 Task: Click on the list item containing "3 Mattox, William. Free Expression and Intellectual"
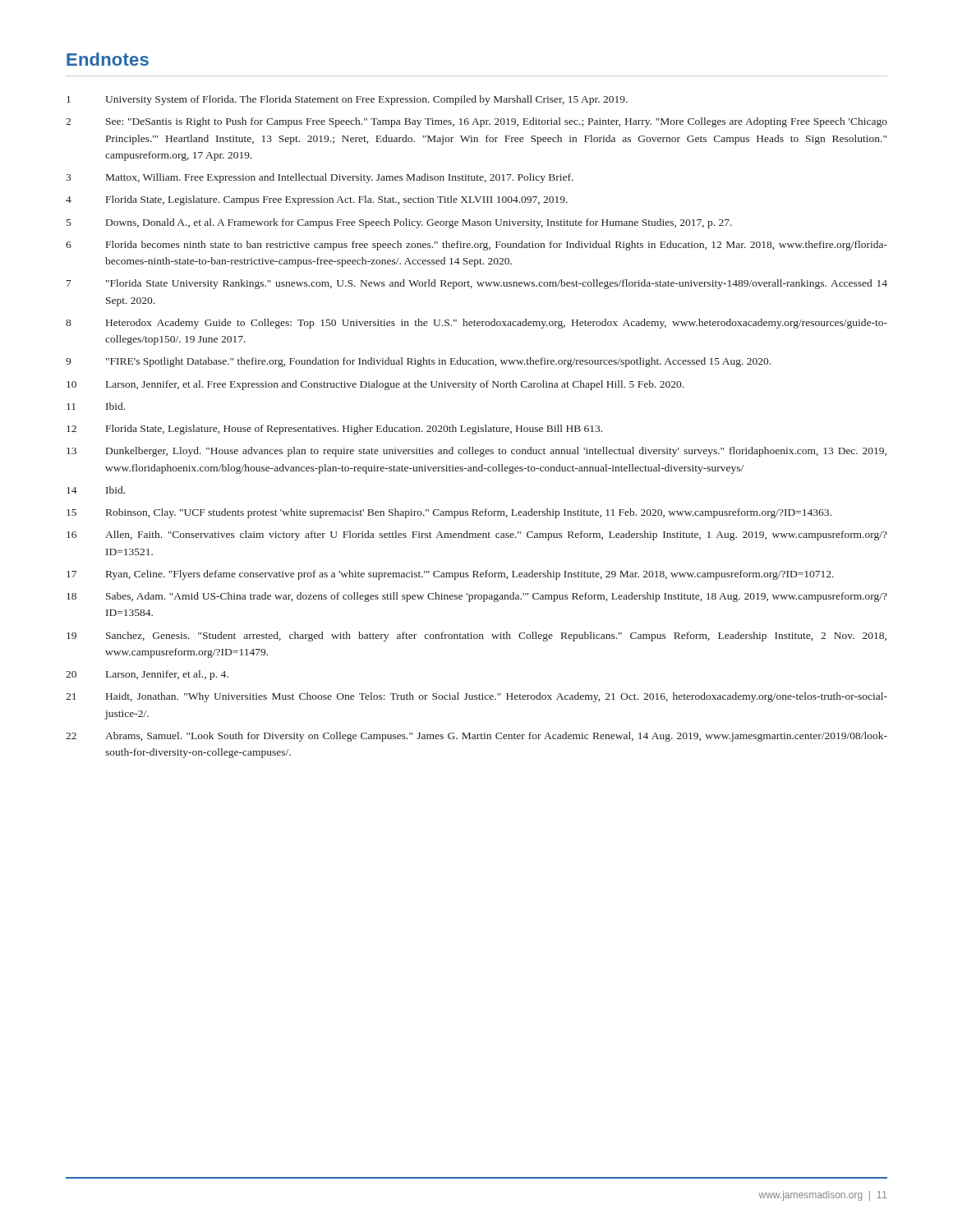click(x=476, y=177)
